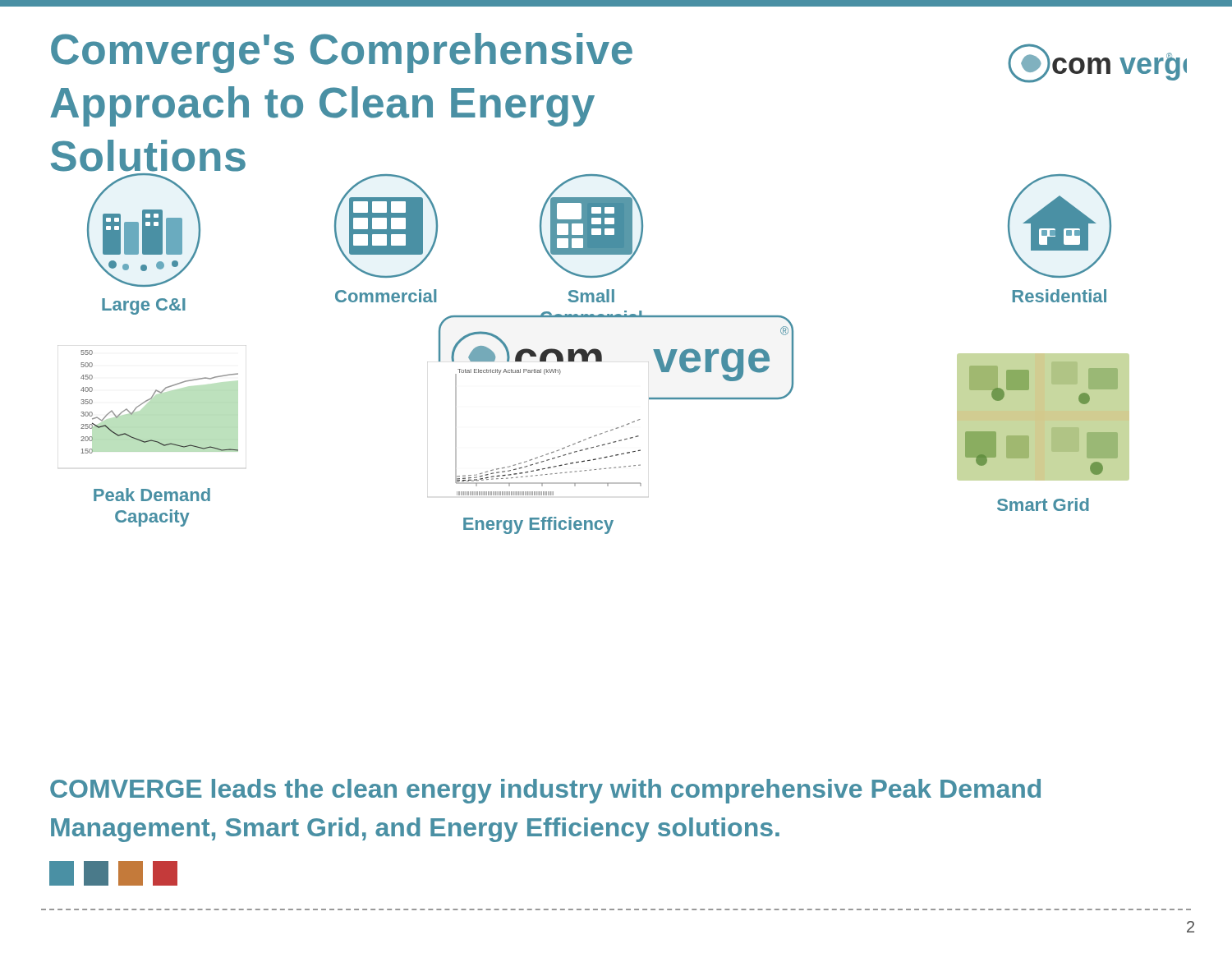Locate the block starting "Large C&I"
This screenshot has width=1232, height=953.
(x=144, y=304)
